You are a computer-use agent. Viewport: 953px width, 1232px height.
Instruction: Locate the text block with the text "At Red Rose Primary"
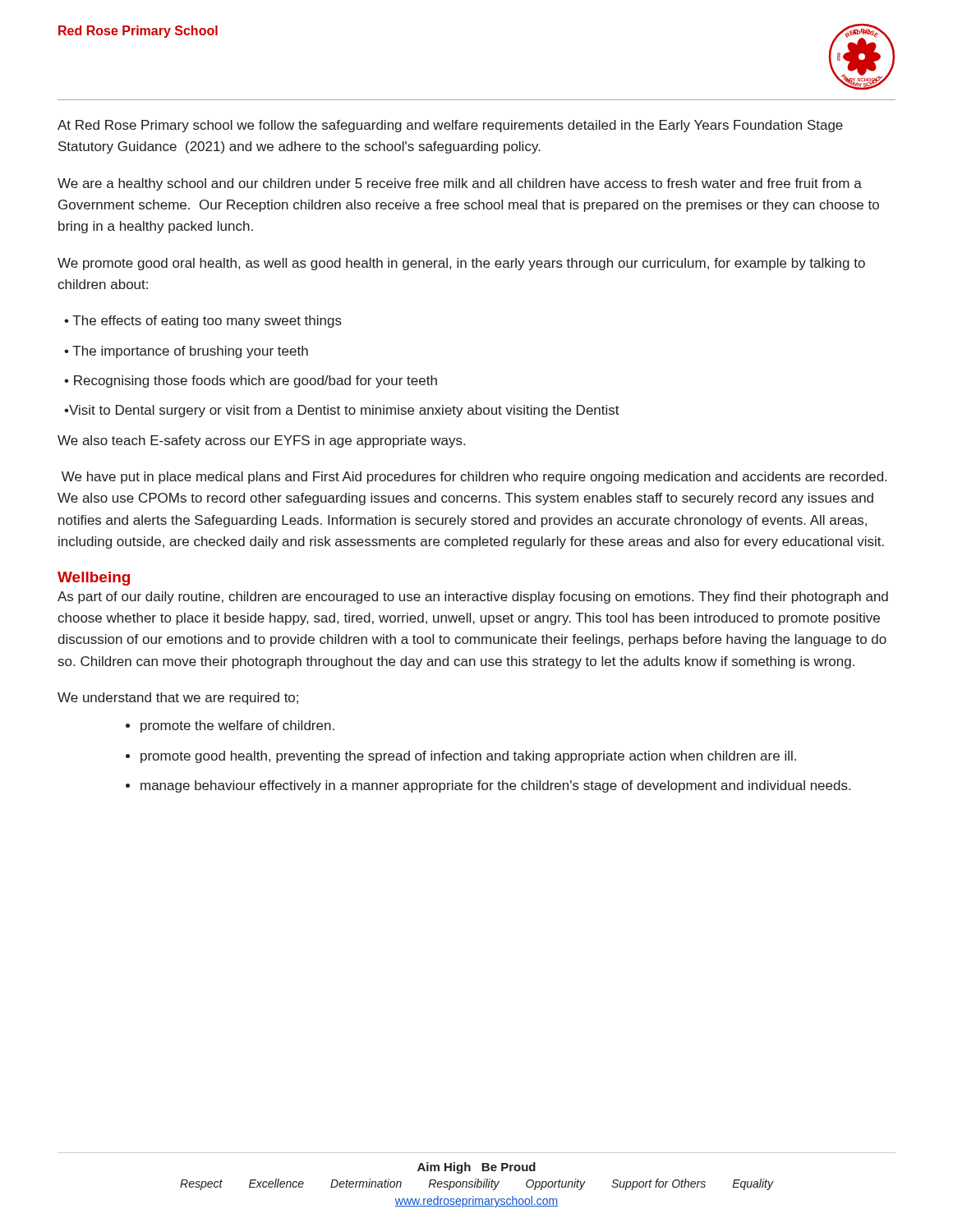450,136
